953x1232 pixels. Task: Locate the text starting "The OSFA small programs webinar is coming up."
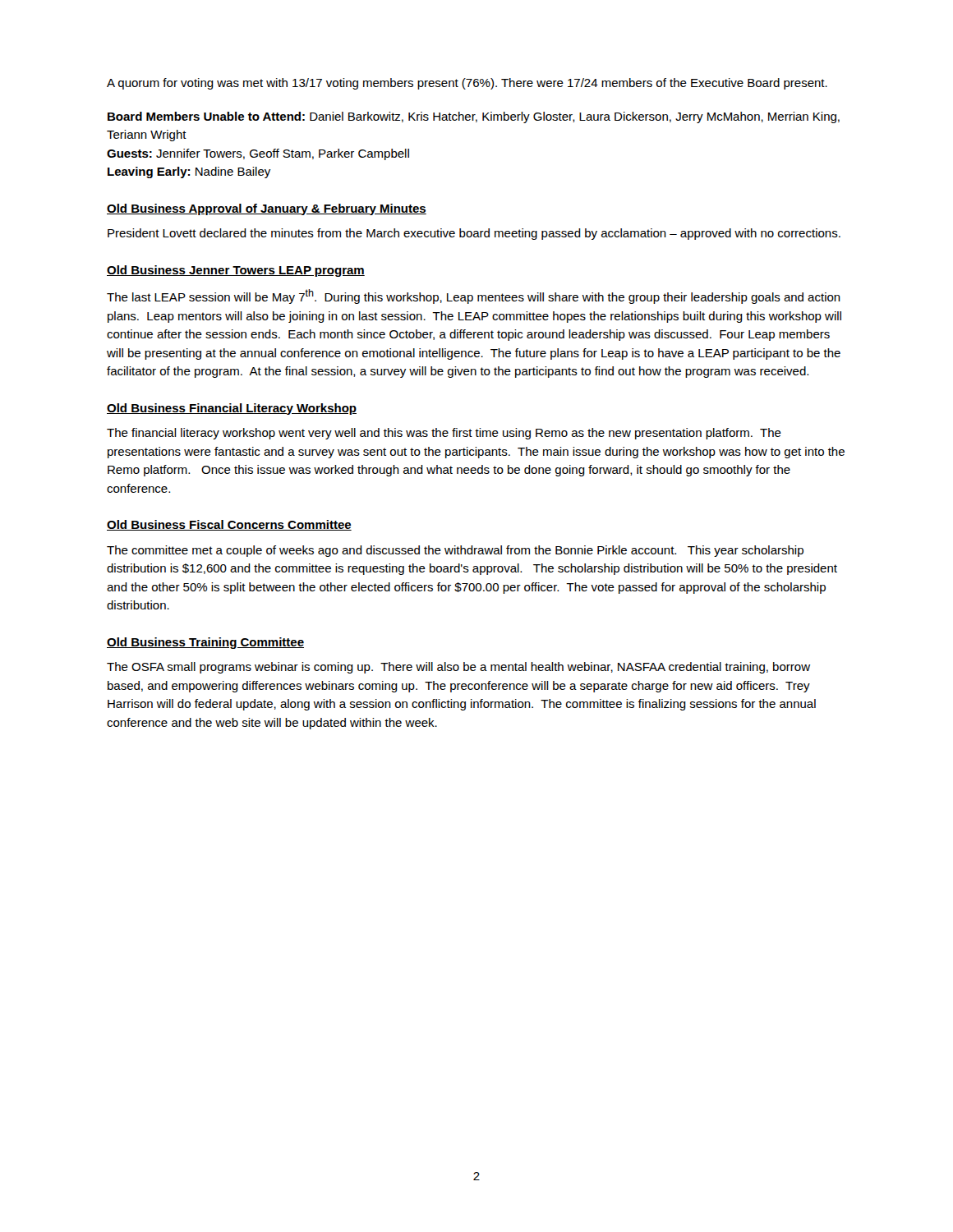tap(462, 694)
